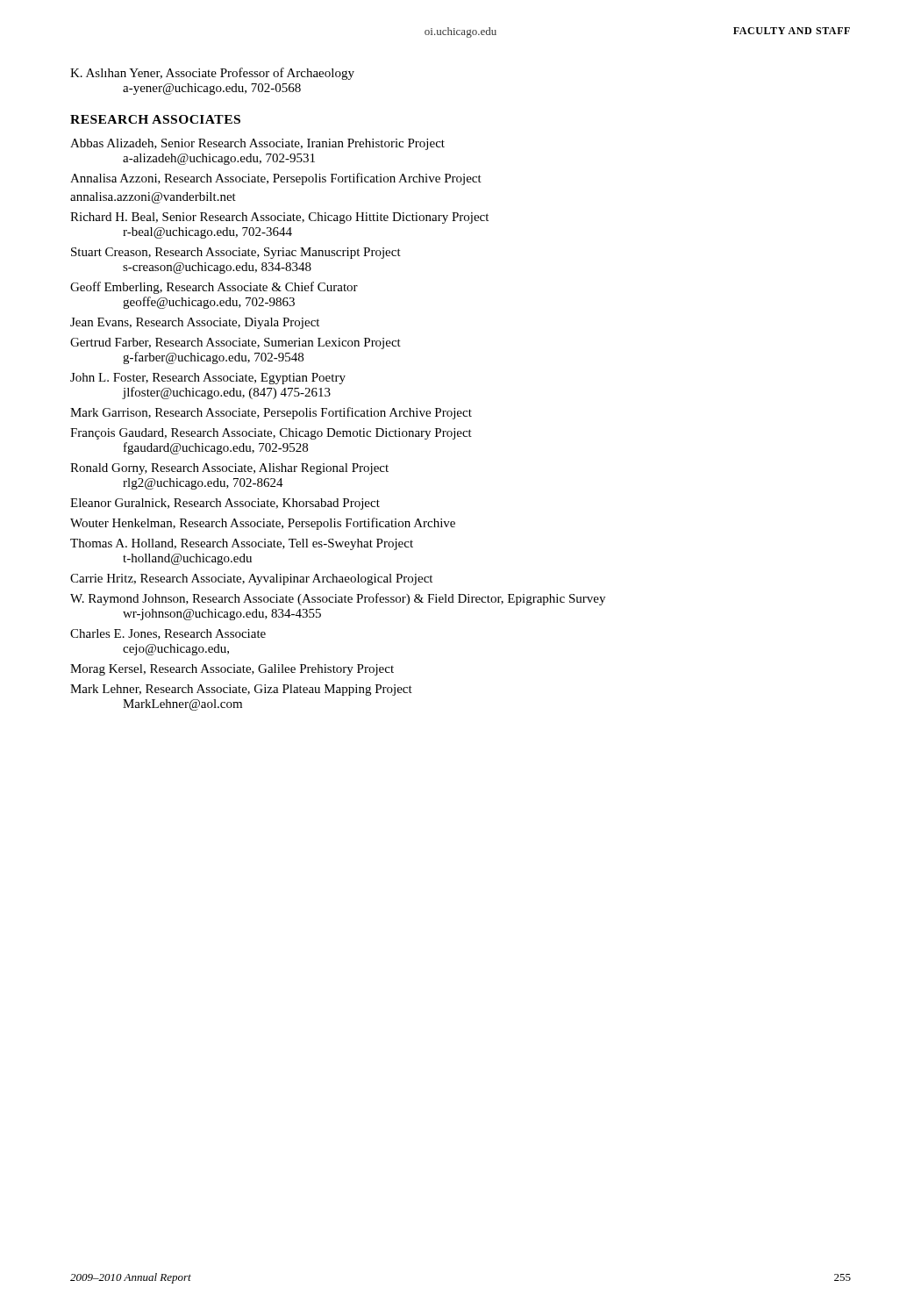Click the passage that begins "Gertrud Farber, Research Associate, Sumerian"

[x=236, y=343]
